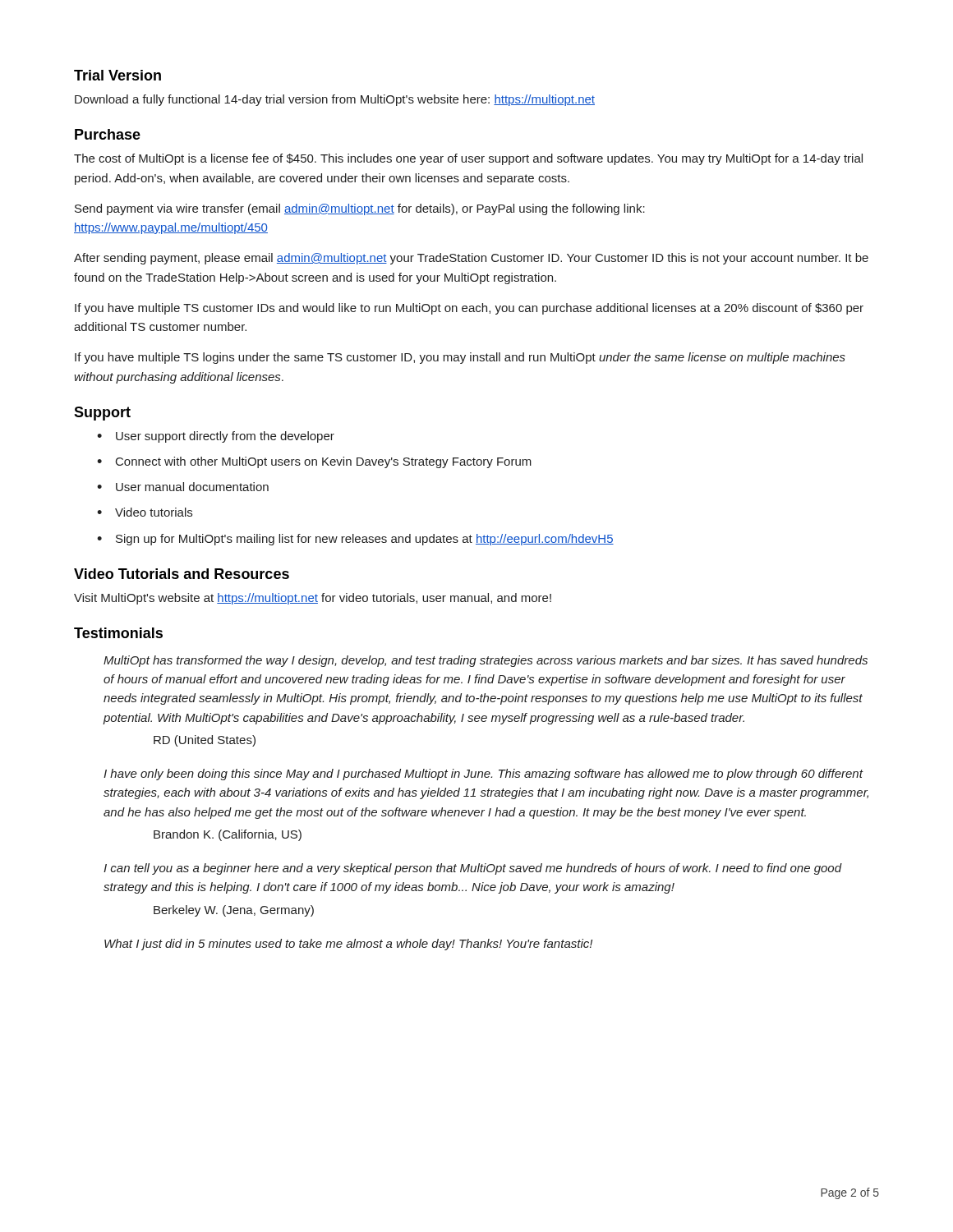Screen dimensions: 1232x953
Task: Select the text block that says "After sending payment, please"
Action: [x=471, y=267]
